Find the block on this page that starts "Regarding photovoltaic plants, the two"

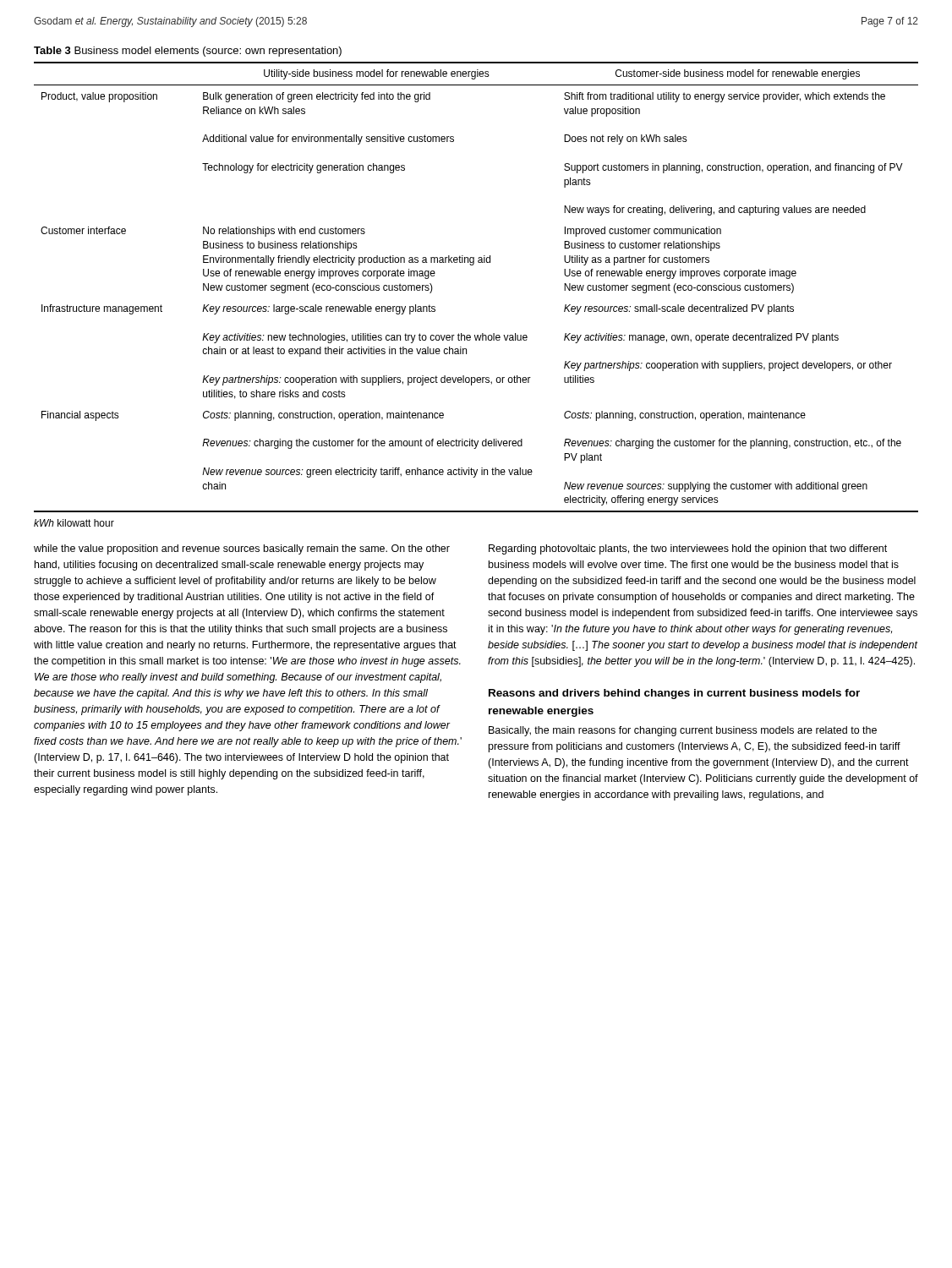point(703,605)
